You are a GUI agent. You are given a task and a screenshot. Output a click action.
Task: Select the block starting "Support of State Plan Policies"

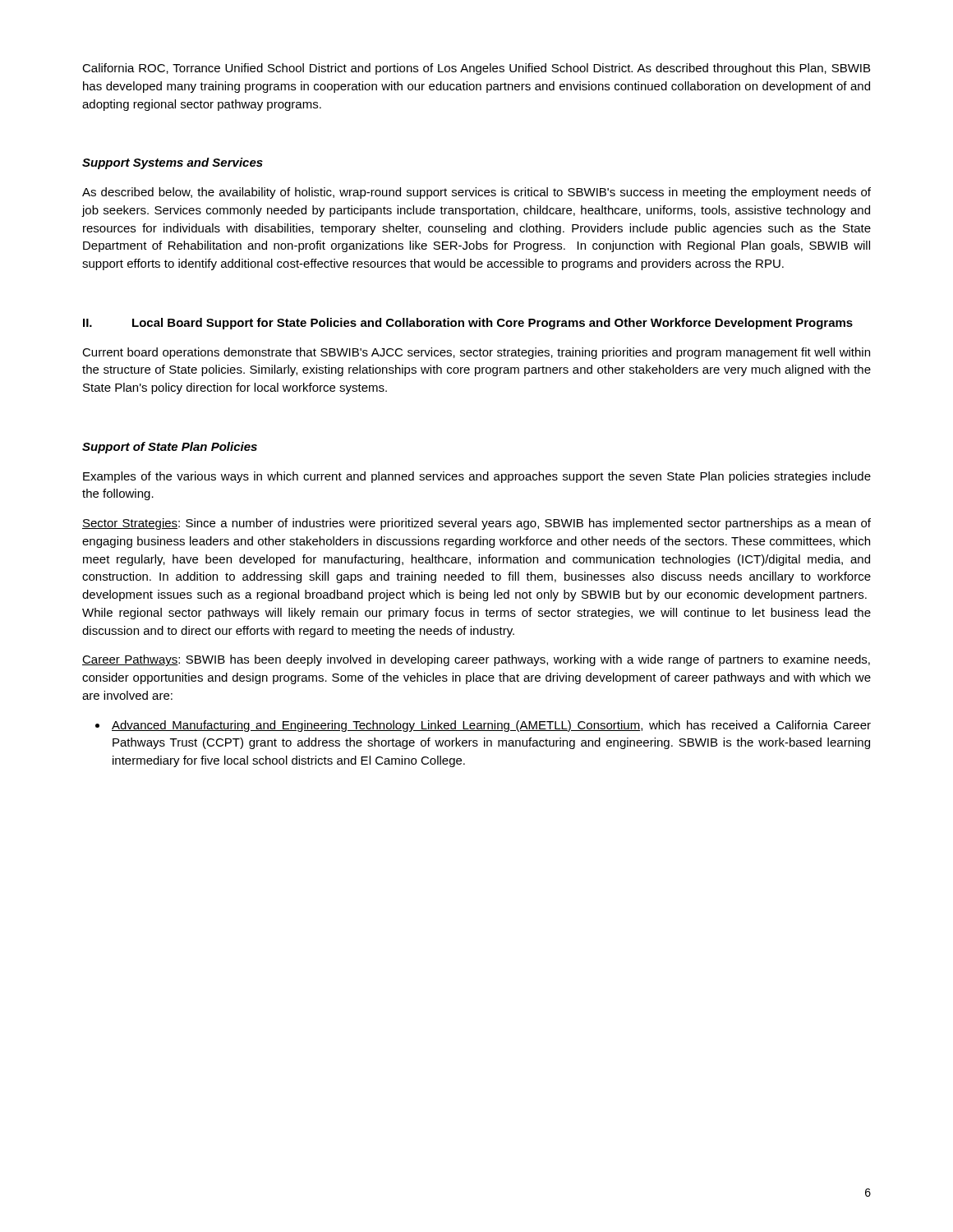(x=170, y=446)
